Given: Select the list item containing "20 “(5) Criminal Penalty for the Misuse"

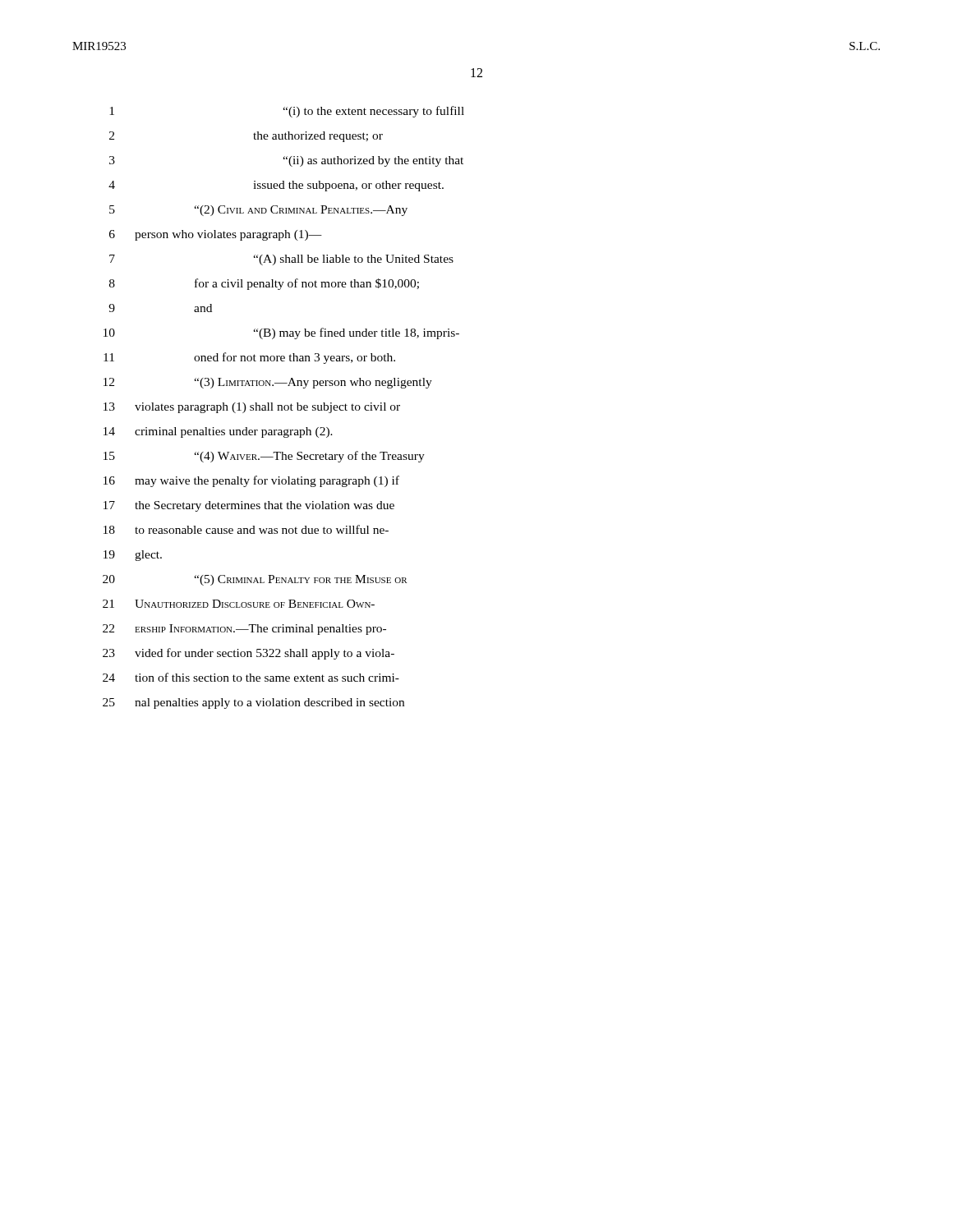Looking at the screenshot, I should (x=255, y=580).
